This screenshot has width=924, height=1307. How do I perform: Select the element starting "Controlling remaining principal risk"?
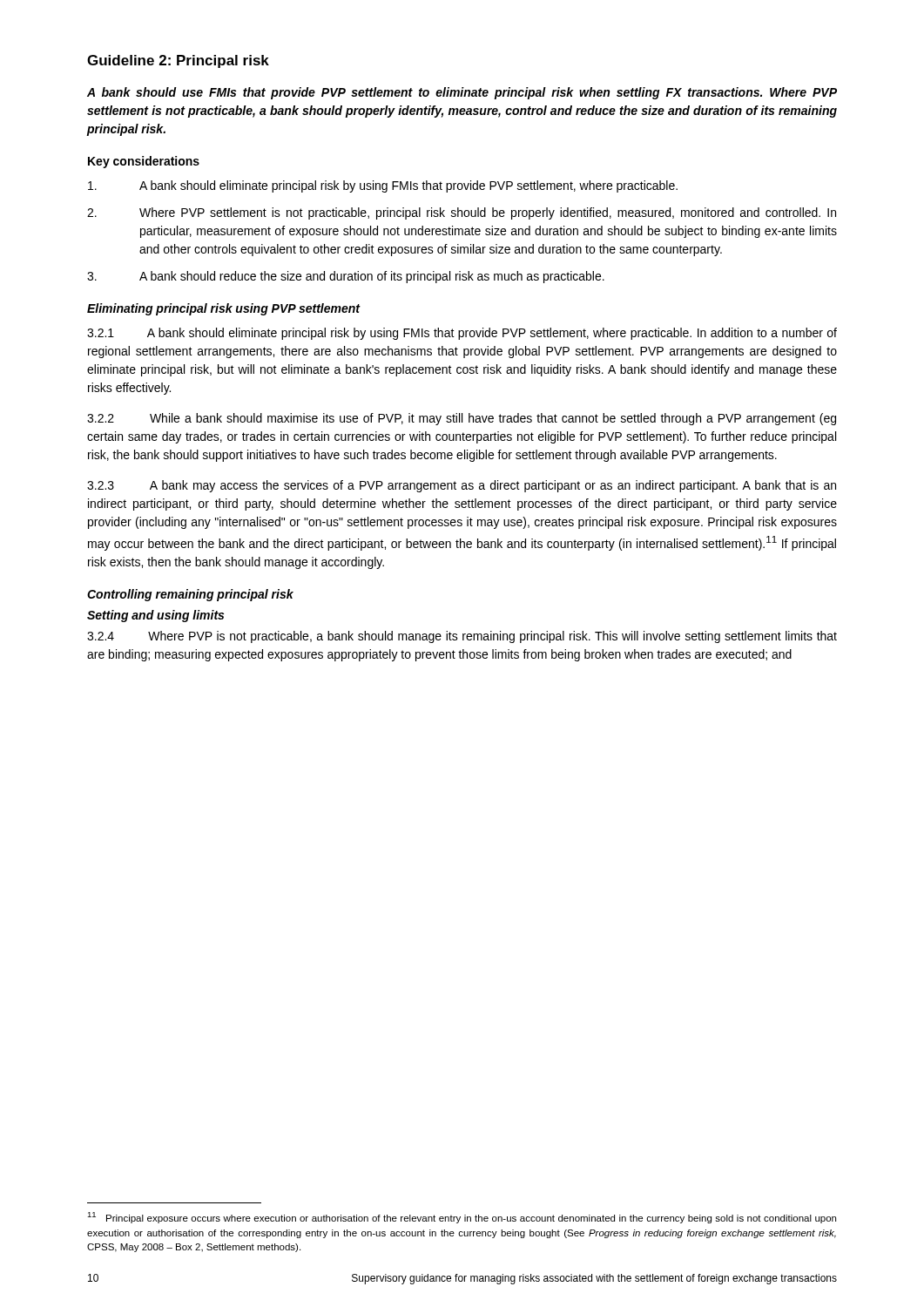pyautogui.click(x=190, y=594)
